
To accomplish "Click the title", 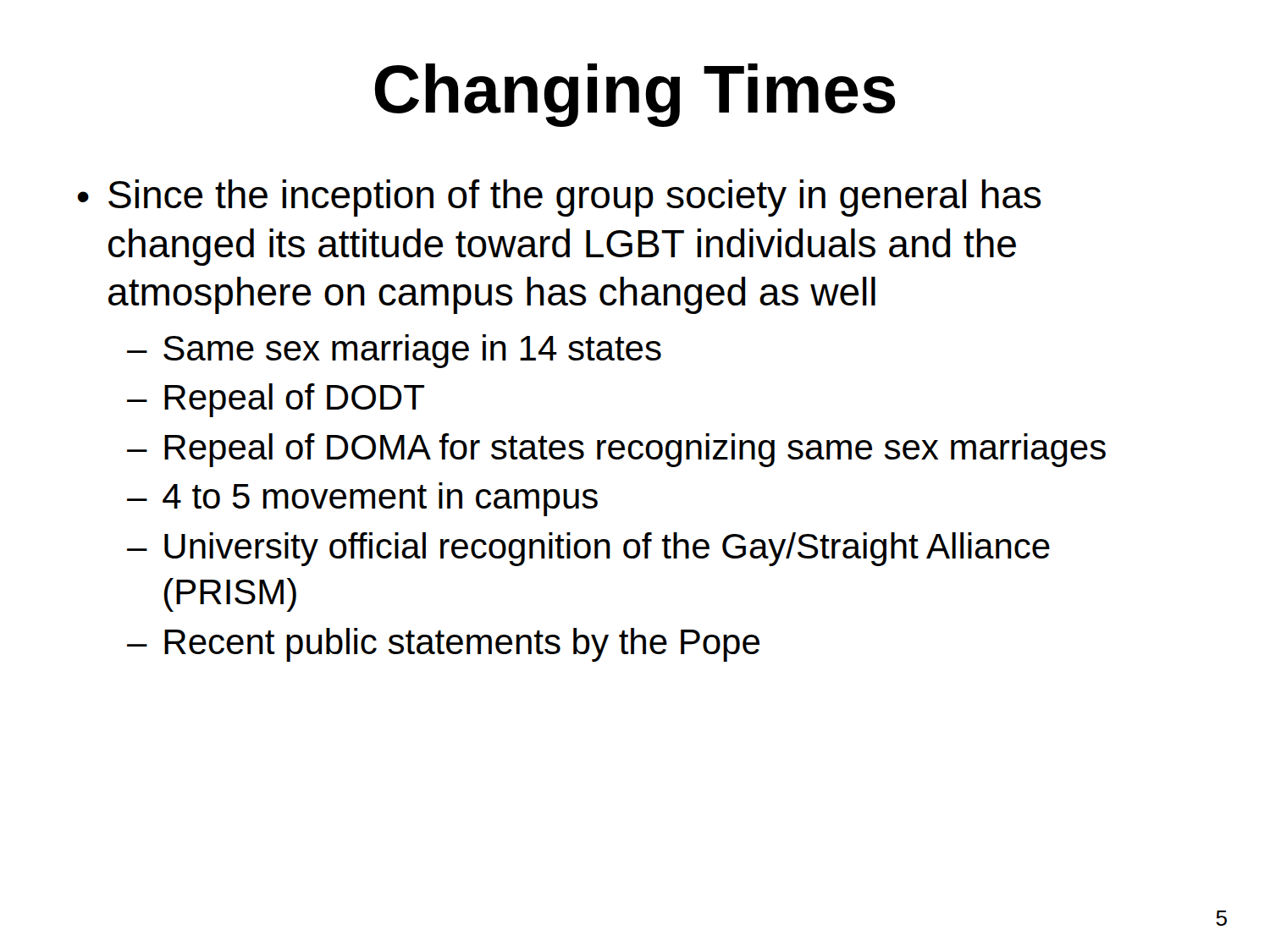I will [635, 90].
